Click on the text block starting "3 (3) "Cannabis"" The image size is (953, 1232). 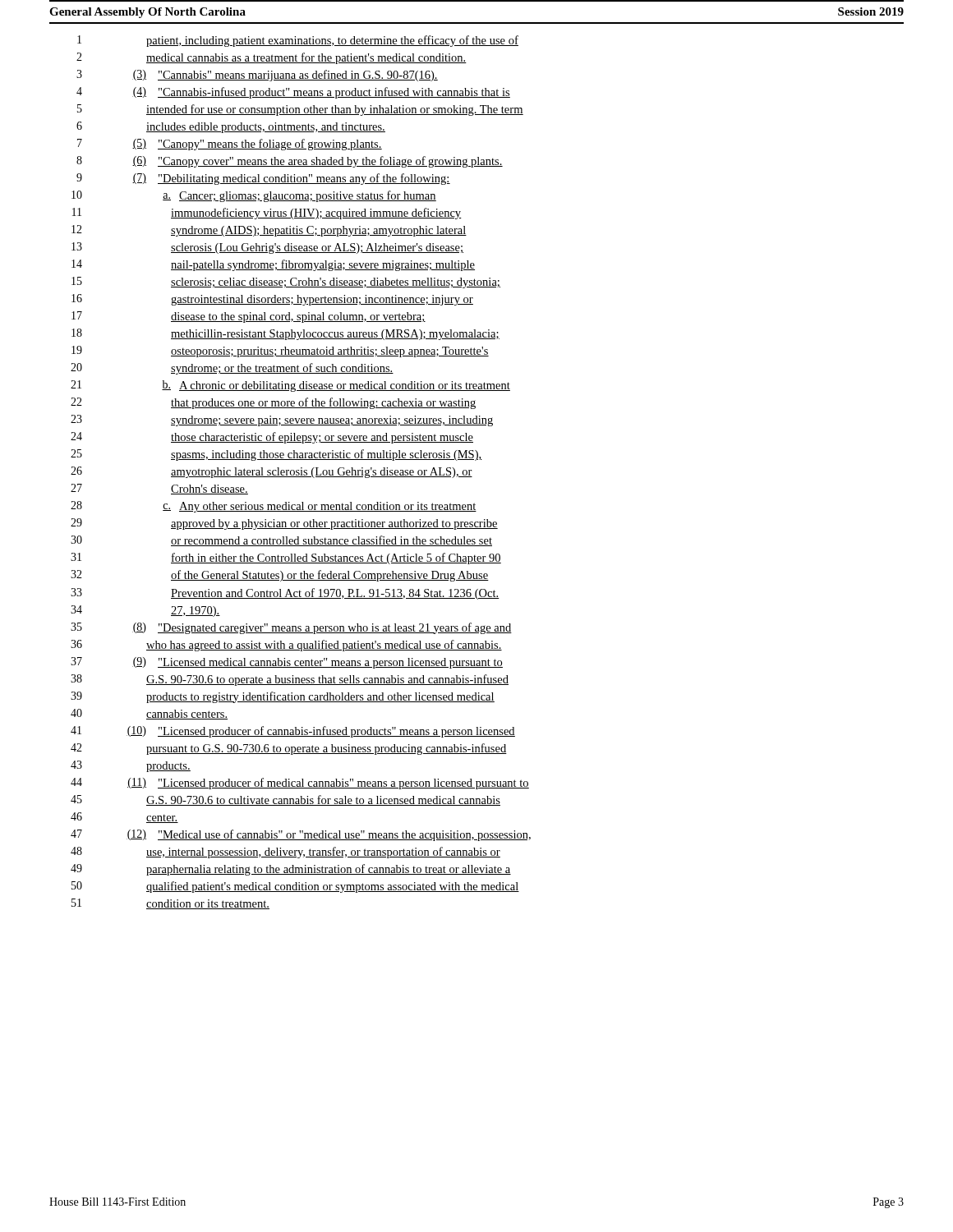(x=257, y=76)
